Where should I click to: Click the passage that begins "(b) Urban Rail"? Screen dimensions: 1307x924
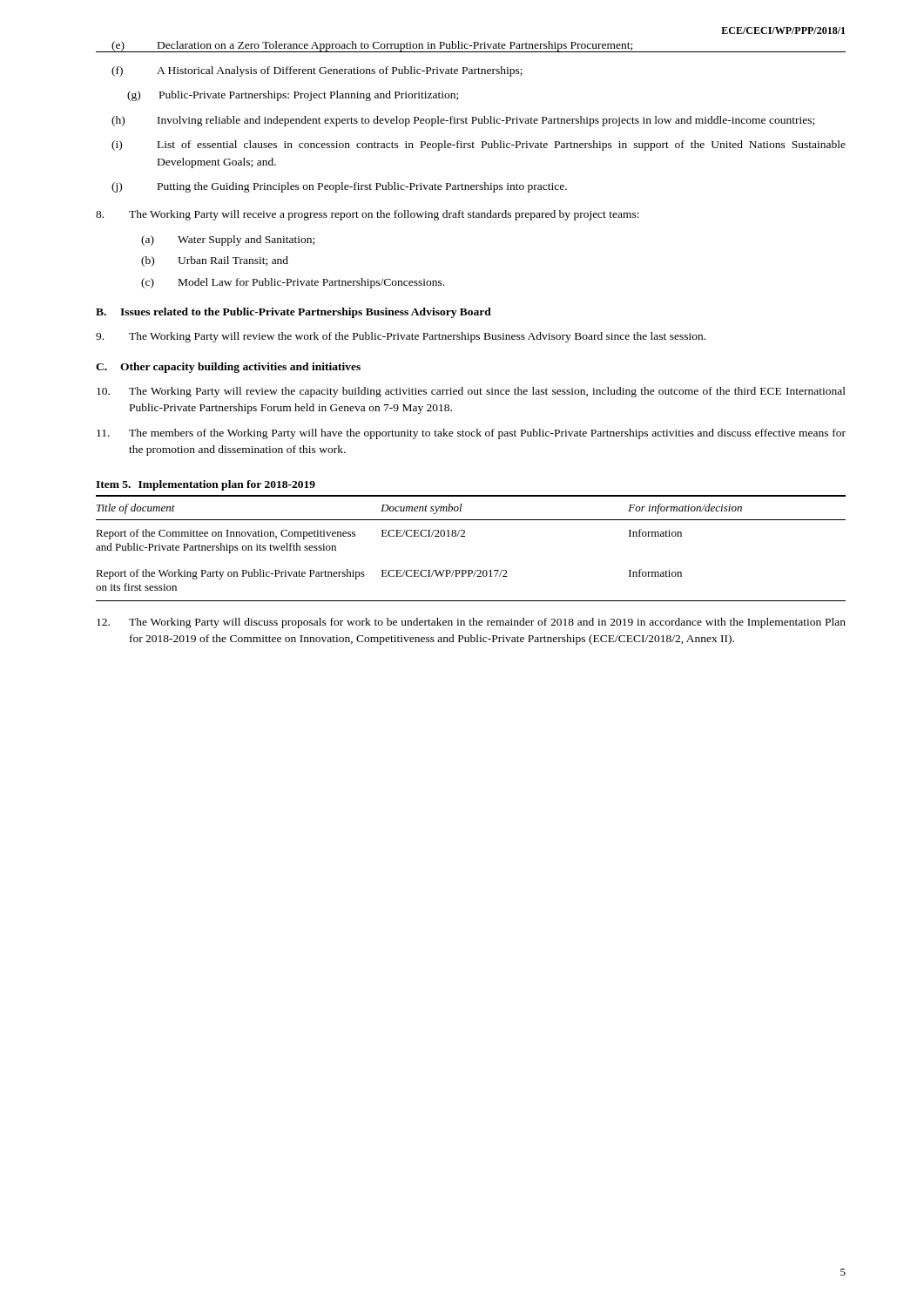[x=215, y=261]
